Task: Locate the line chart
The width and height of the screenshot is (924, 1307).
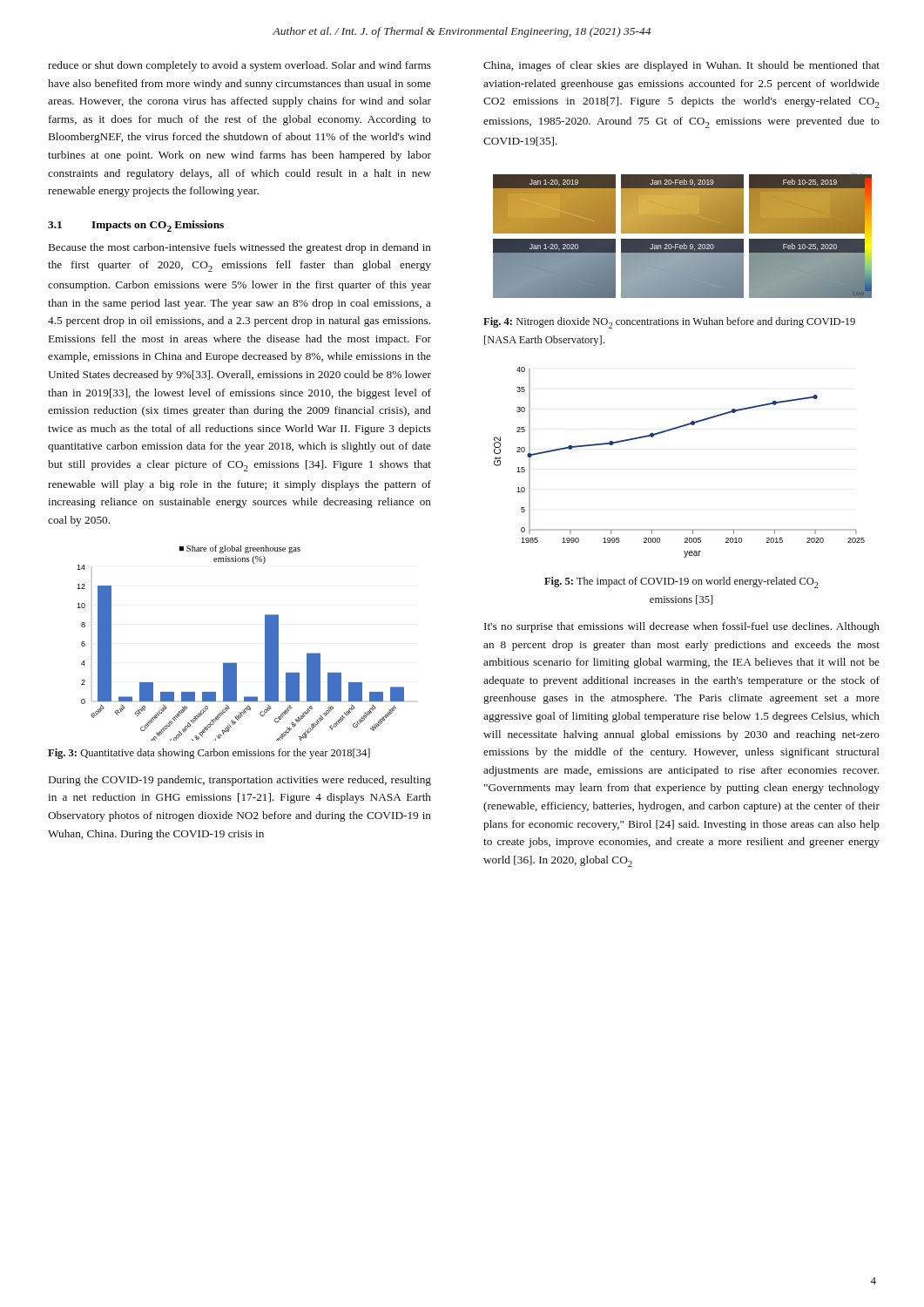Action: pos(681,465)
